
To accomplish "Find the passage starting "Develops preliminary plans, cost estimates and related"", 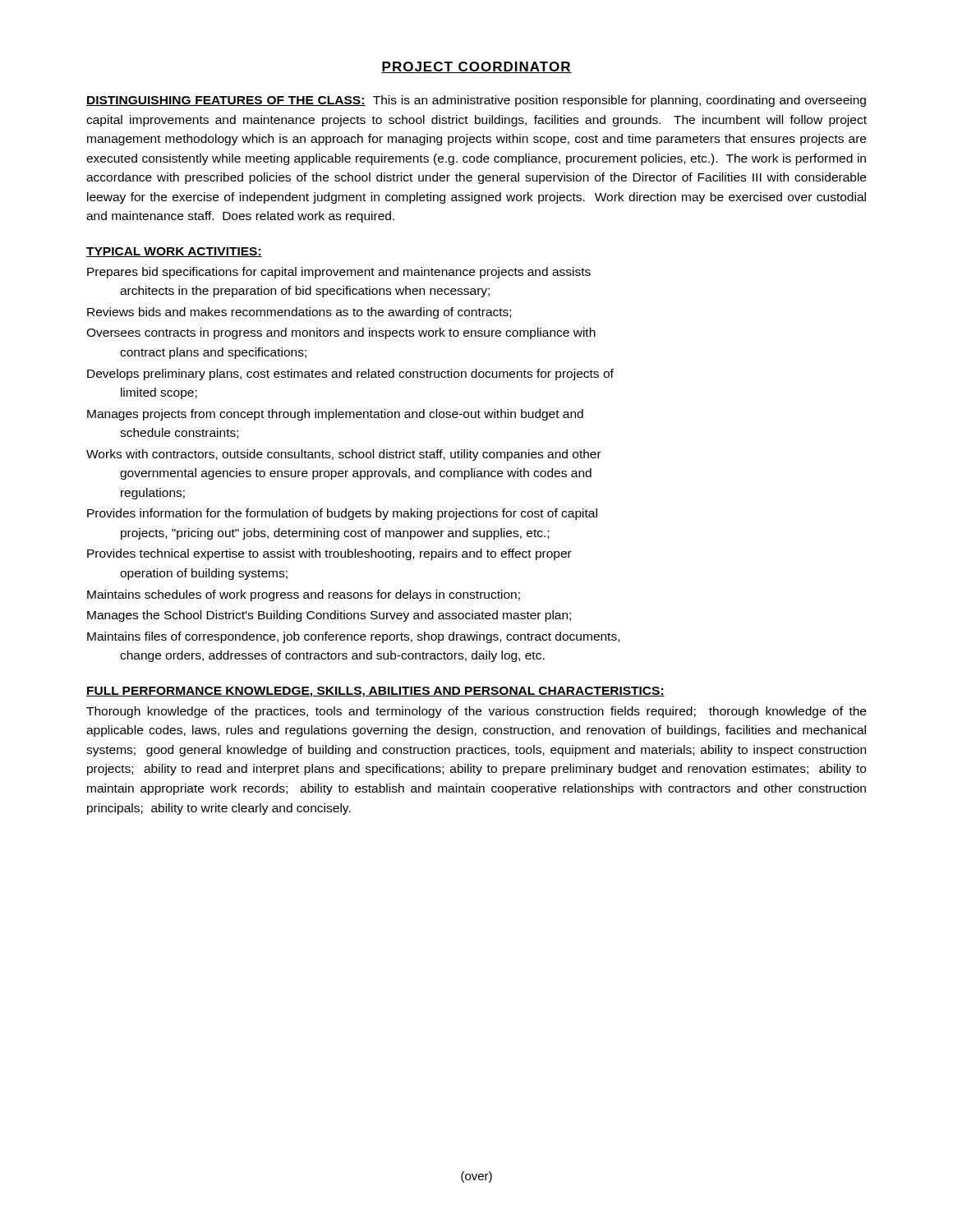I will click(x=350, y=383).
